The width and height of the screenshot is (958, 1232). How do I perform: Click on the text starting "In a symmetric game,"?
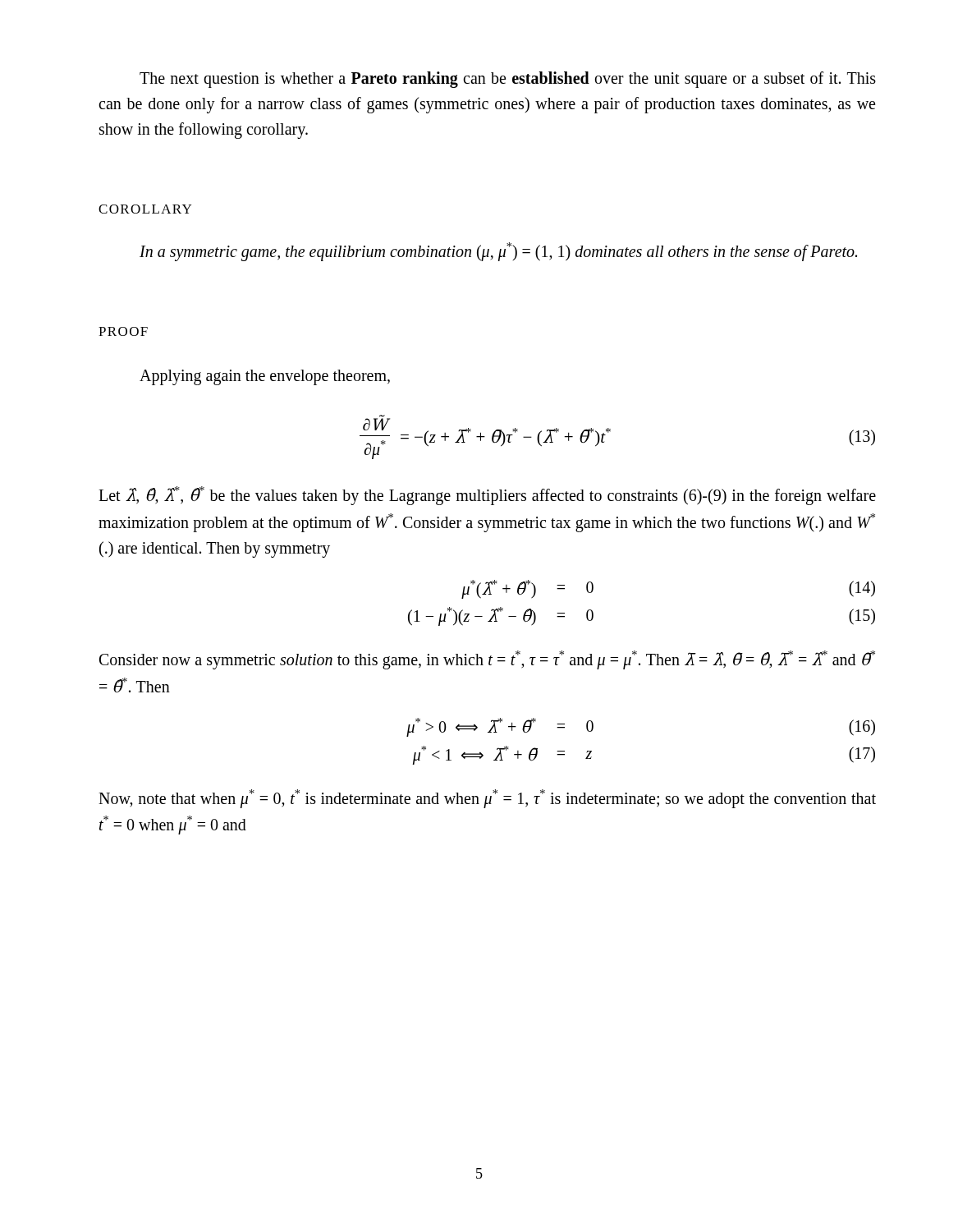508,251
